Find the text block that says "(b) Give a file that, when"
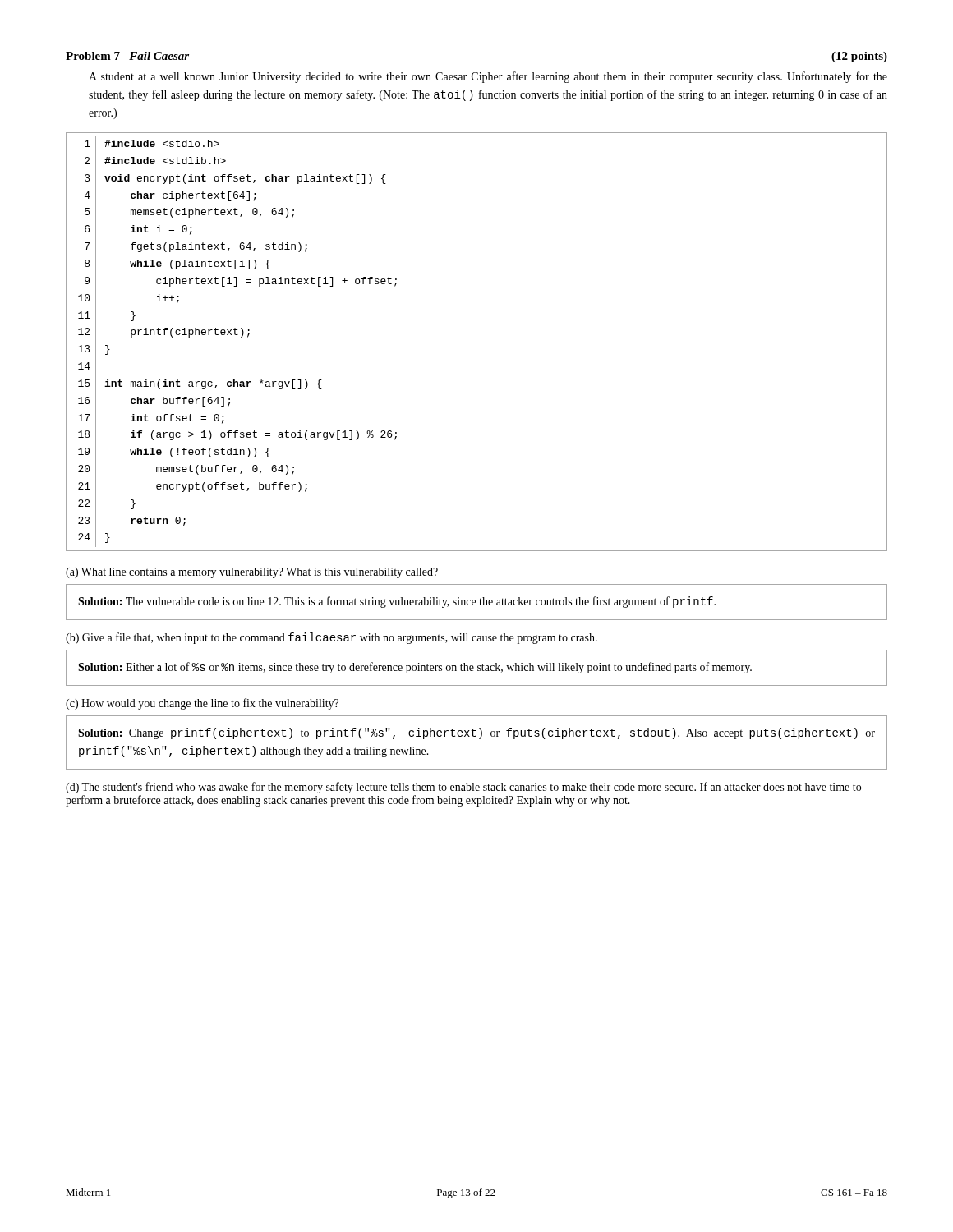 coord(476,659)
